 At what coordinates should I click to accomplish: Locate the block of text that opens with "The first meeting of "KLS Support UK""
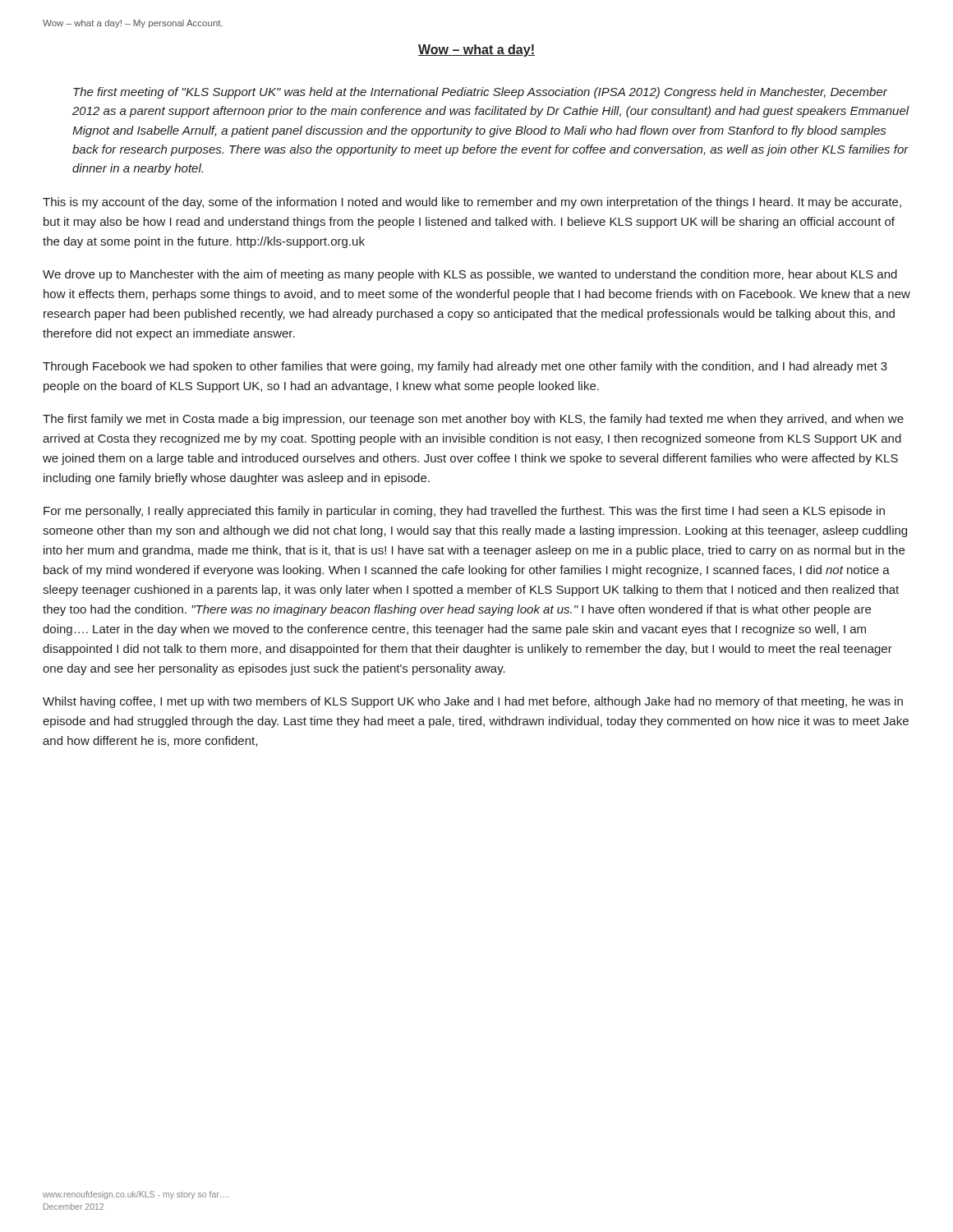[x=491, y=130]
